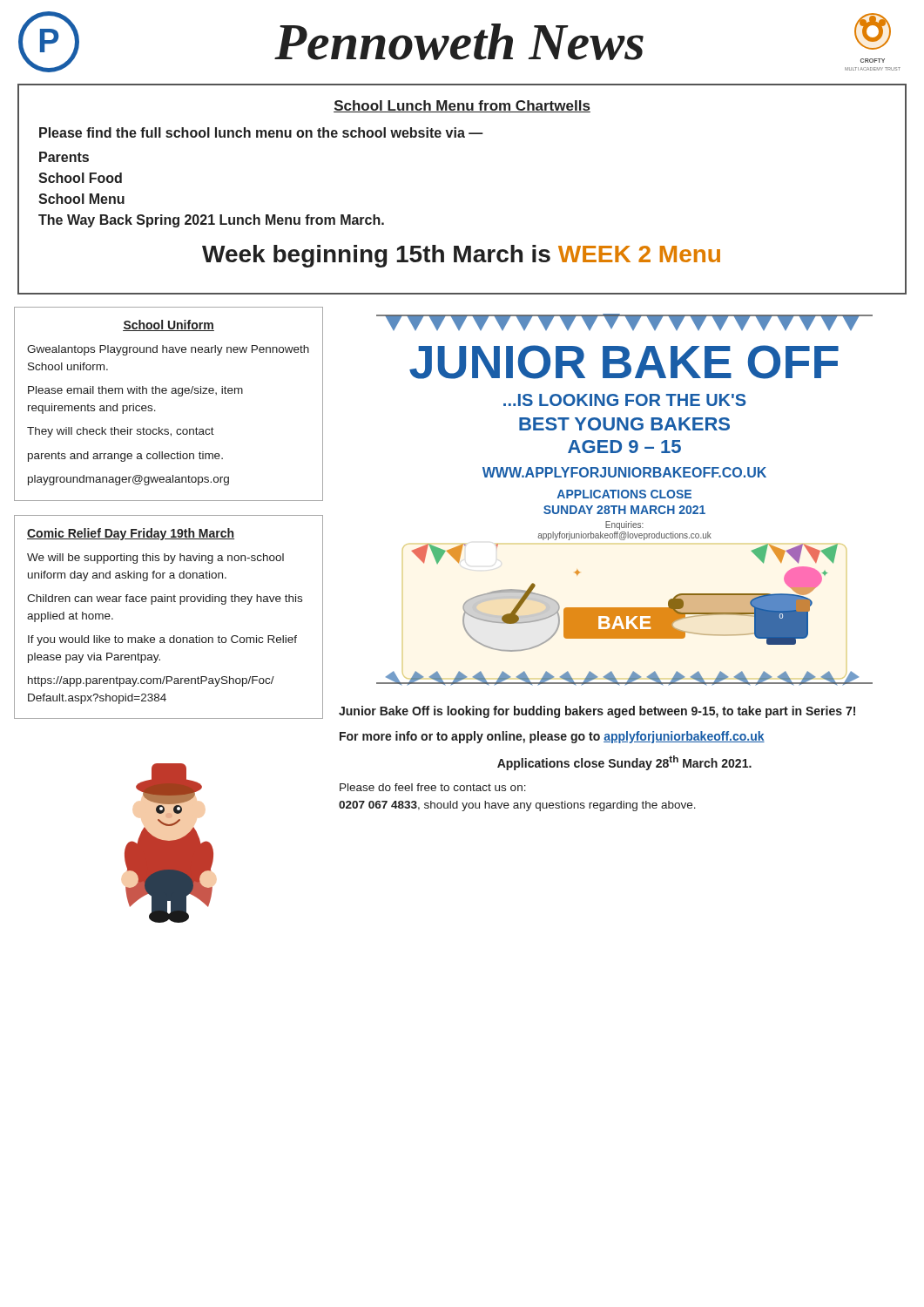This screenshot has width=924, height=1307.
Task: Select the section header containing "School Uniform"
Action: [168, 325]
